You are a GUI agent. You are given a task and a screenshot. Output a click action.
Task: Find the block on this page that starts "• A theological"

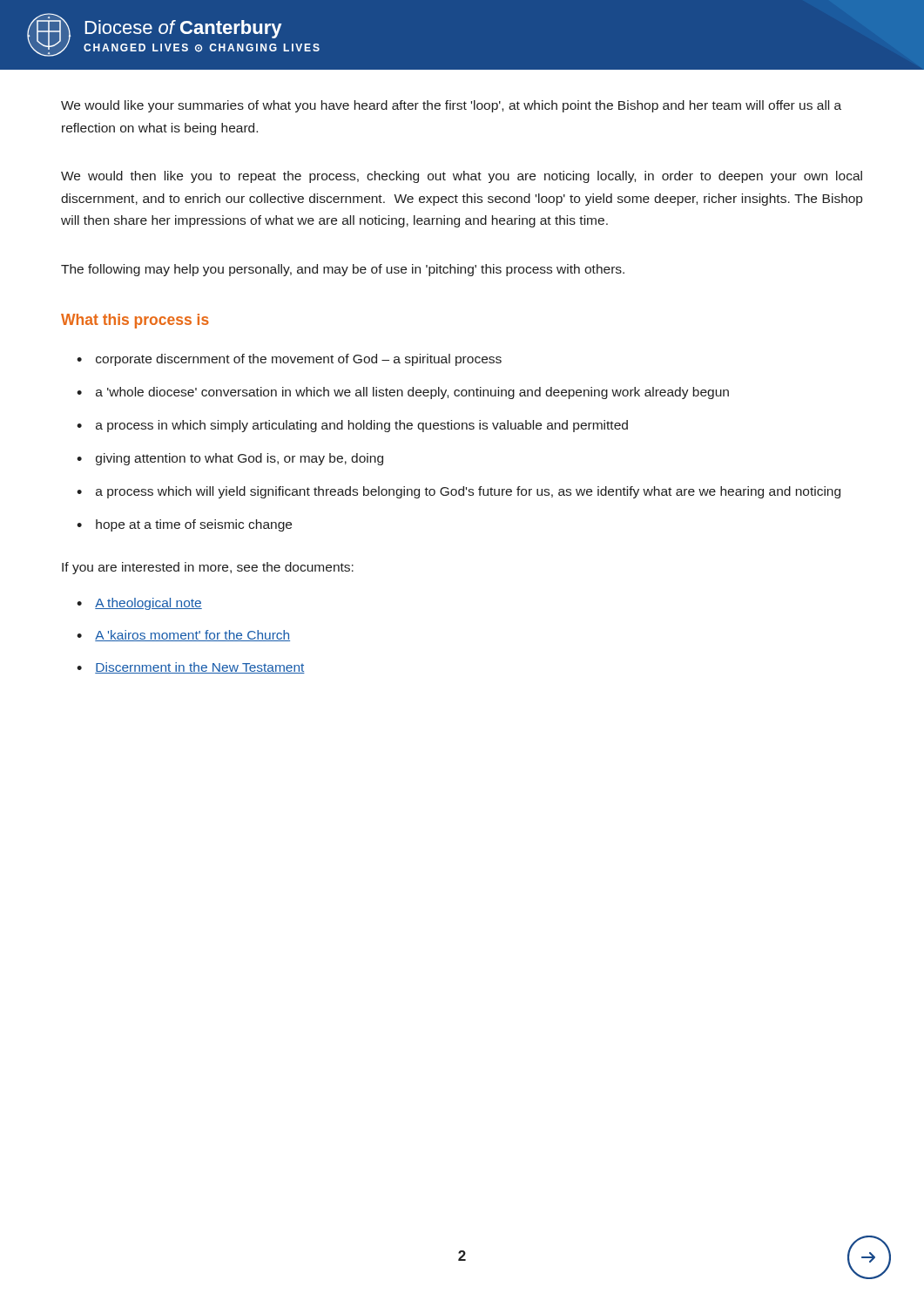click(139, 604)
